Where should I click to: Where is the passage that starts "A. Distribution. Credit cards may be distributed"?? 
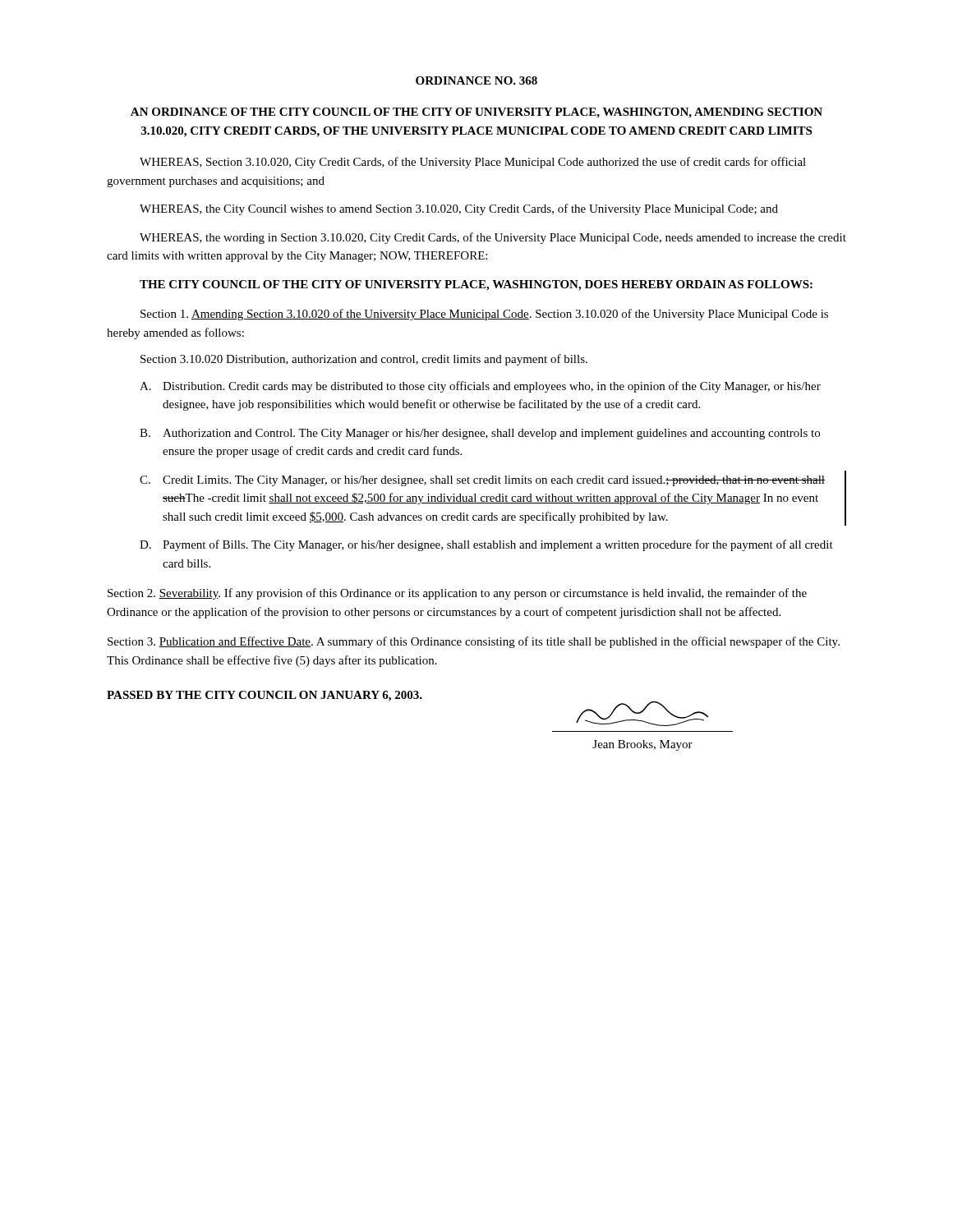493,395
